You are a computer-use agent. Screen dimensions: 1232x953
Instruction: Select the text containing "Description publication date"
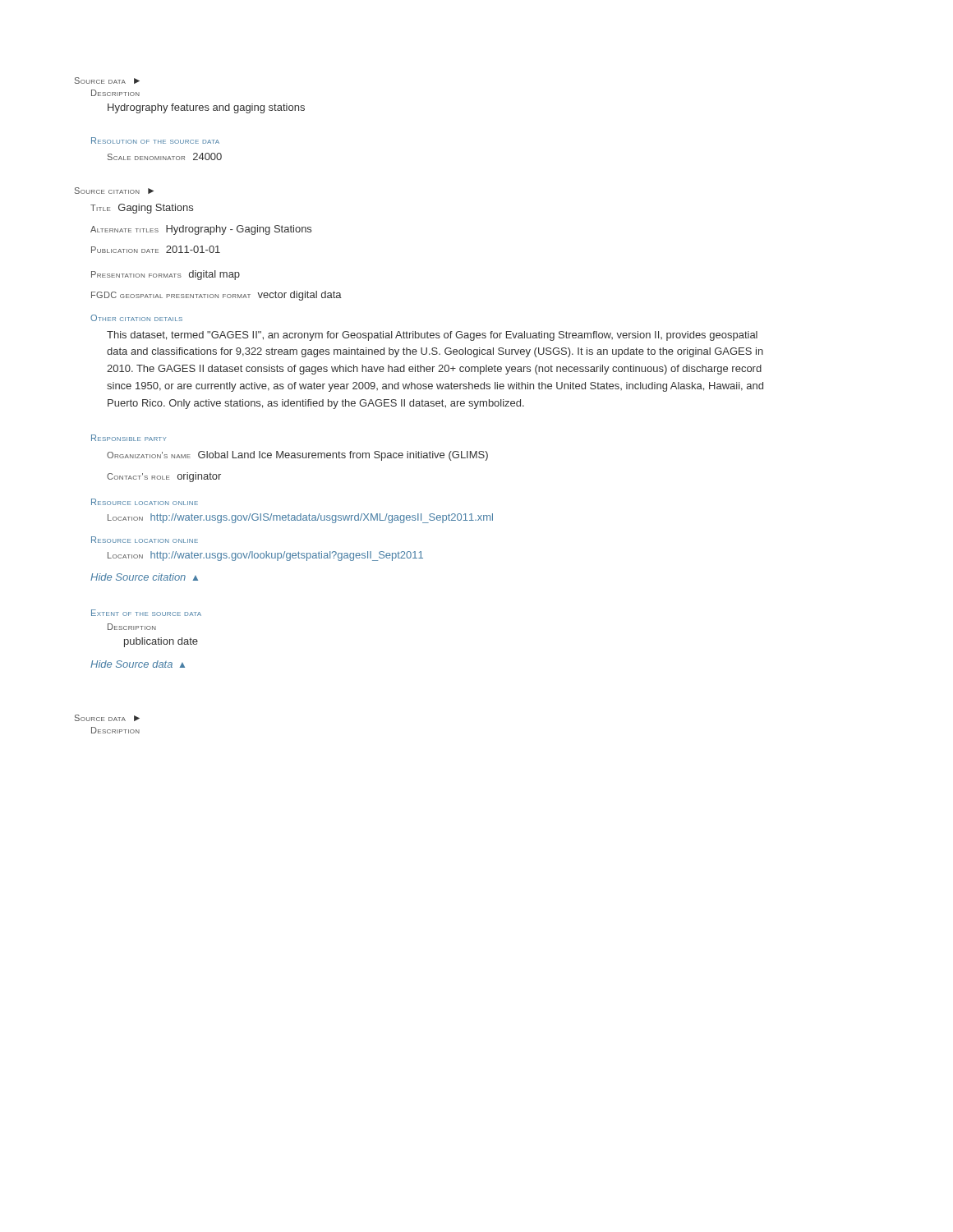(x=132, y=627)
